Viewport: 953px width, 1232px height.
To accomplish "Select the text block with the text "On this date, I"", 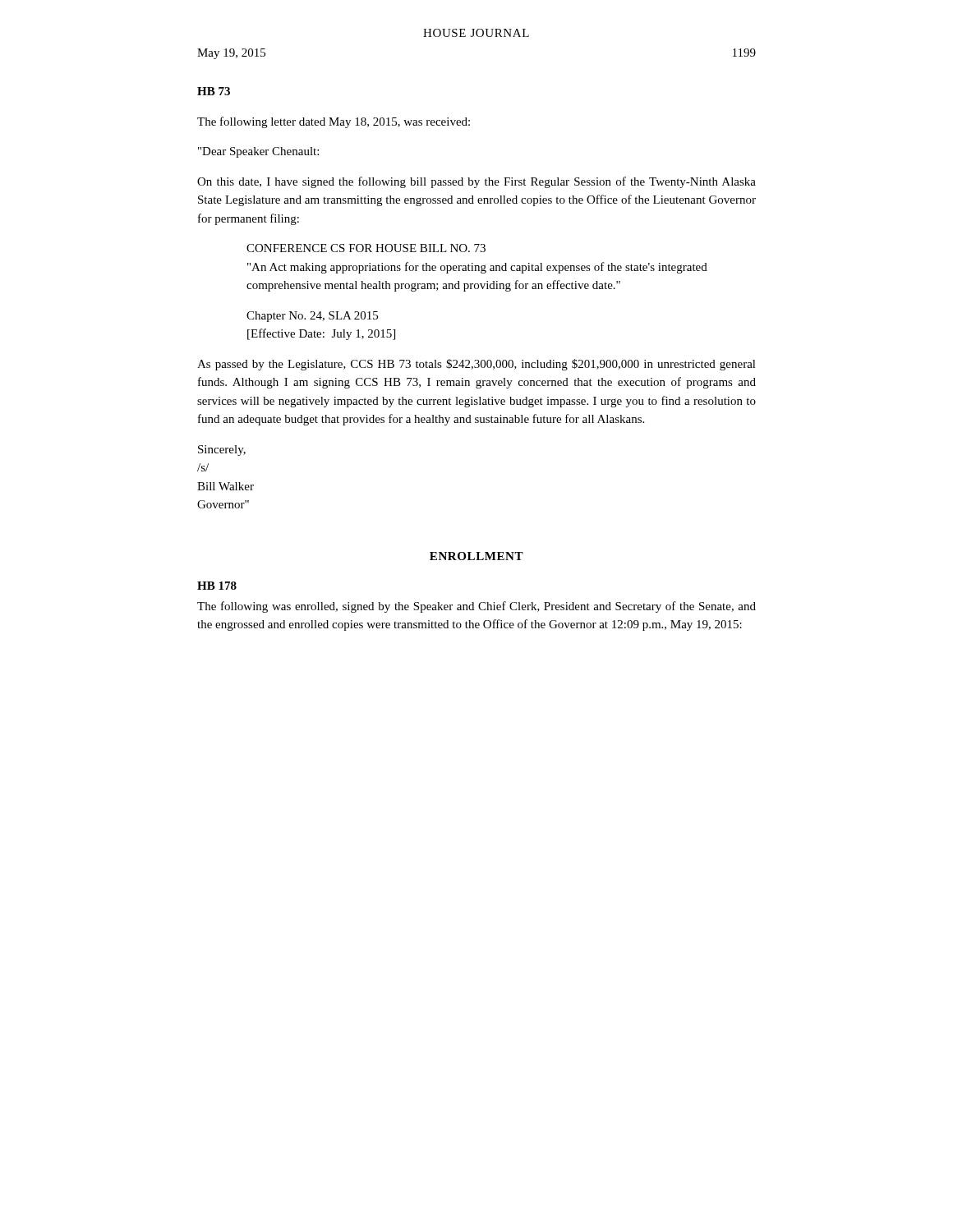I will click(476, 200).
